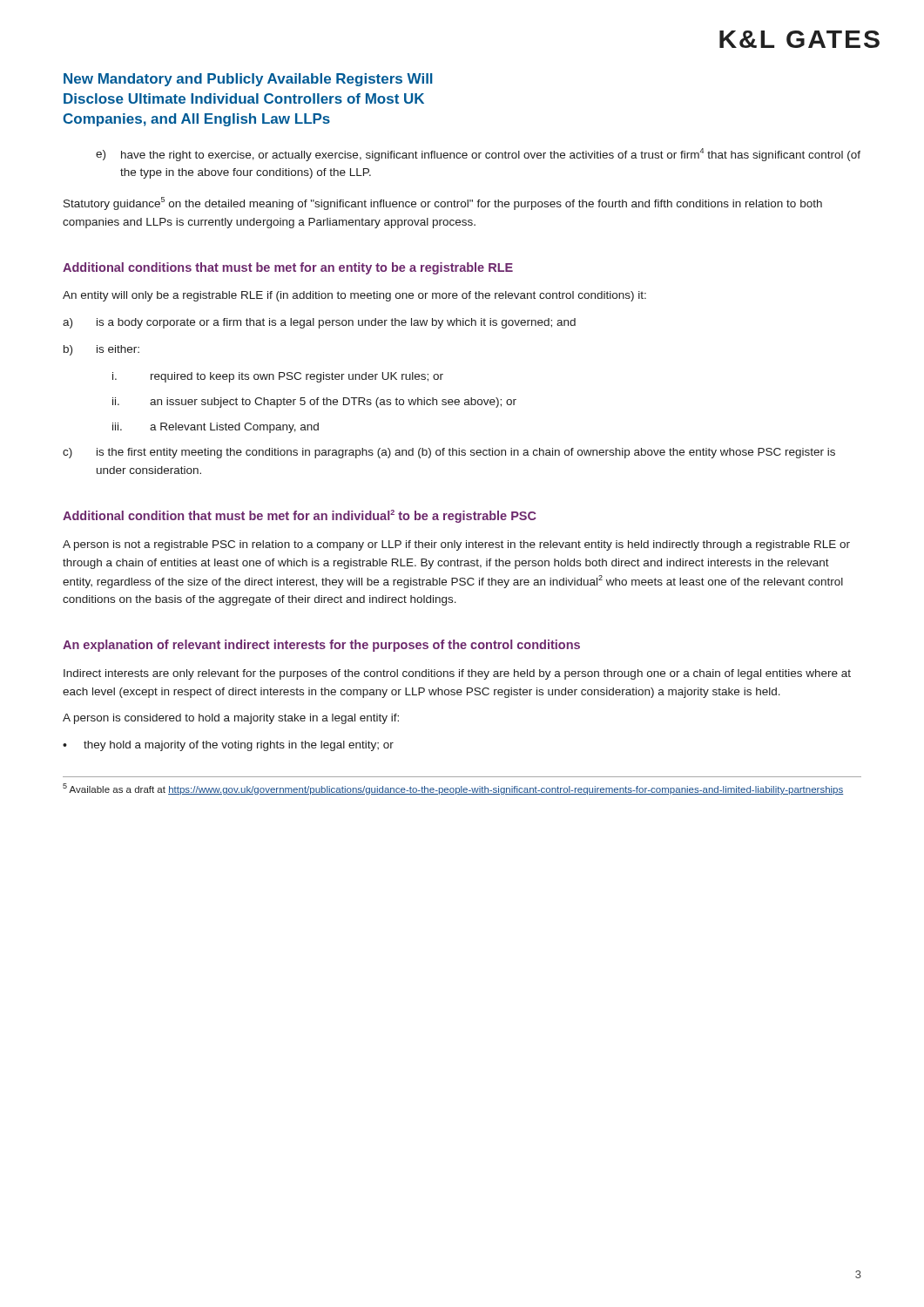Locate the block starting "A person is considered to hold a"

(231, 719)
